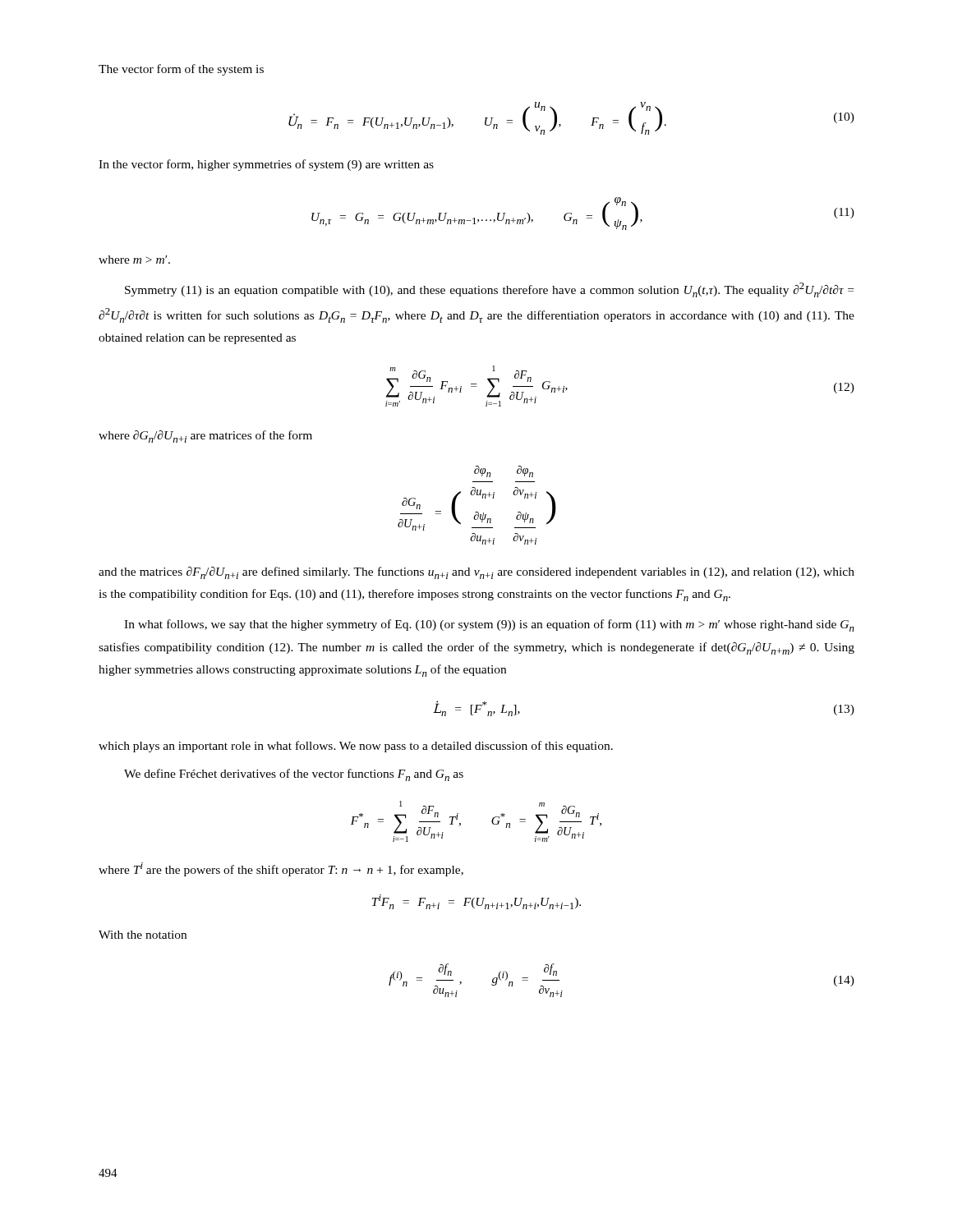Click on the formula with the text "∂Gn ∂Un+i = ( ∂φn∂un+i ∂φn∂vn+i"
This screenshot has width=953, height=1232.
(476, 505)
